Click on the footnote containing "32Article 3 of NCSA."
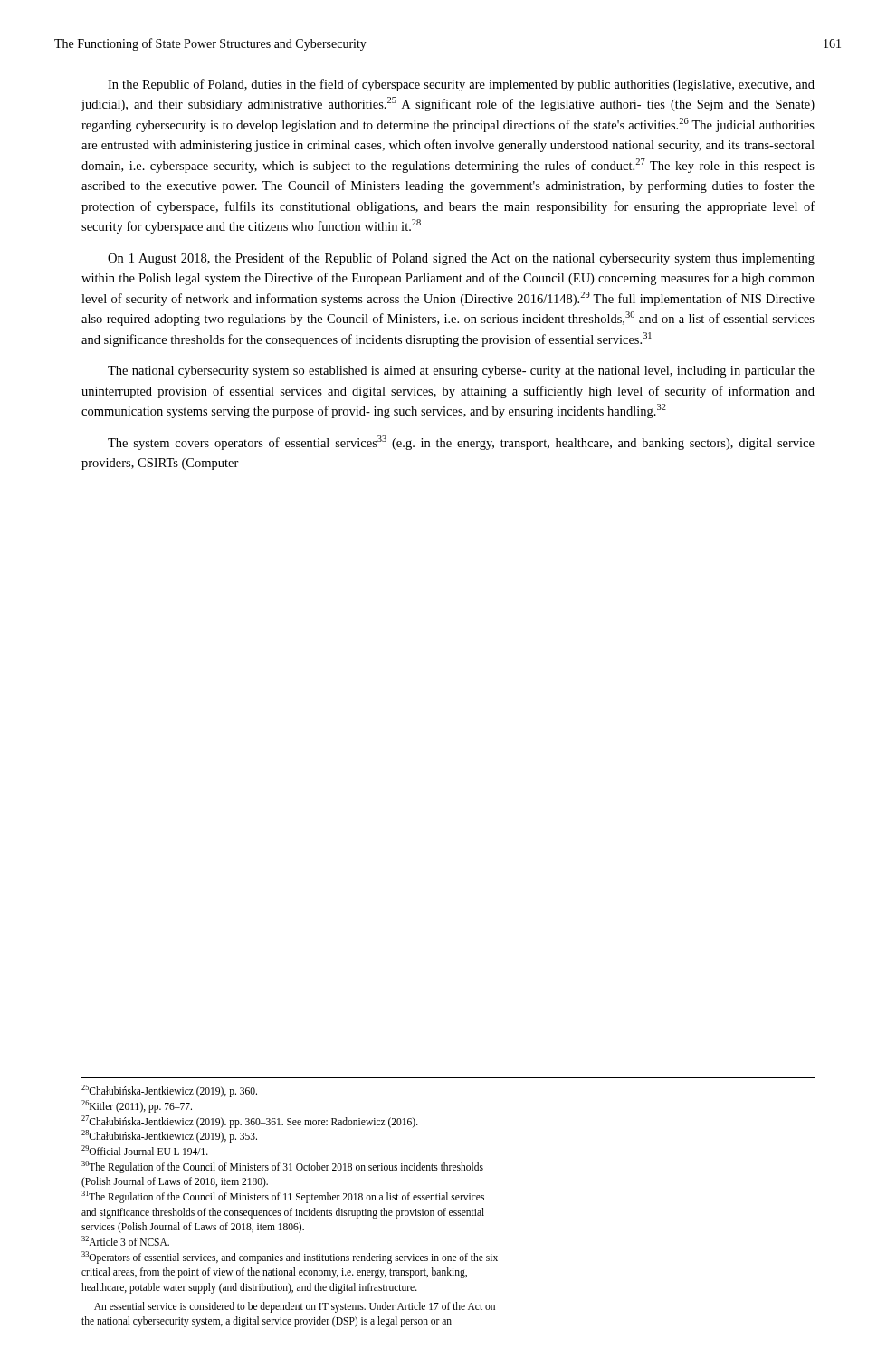The image size is (896, 1358). tap(126, 1241)
